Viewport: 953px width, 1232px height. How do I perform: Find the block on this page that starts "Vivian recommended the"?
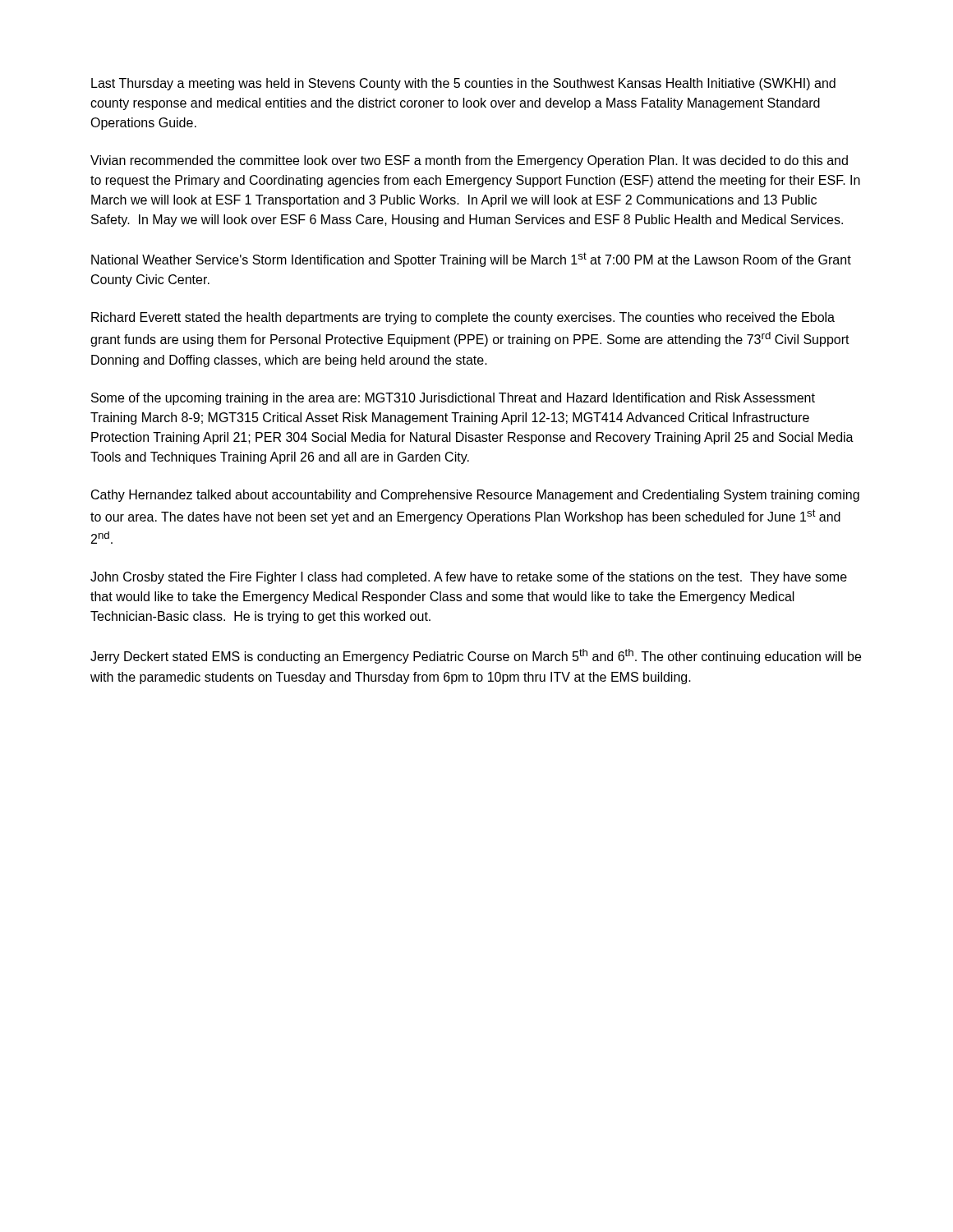pyautogui.click(x=475, y=190)
